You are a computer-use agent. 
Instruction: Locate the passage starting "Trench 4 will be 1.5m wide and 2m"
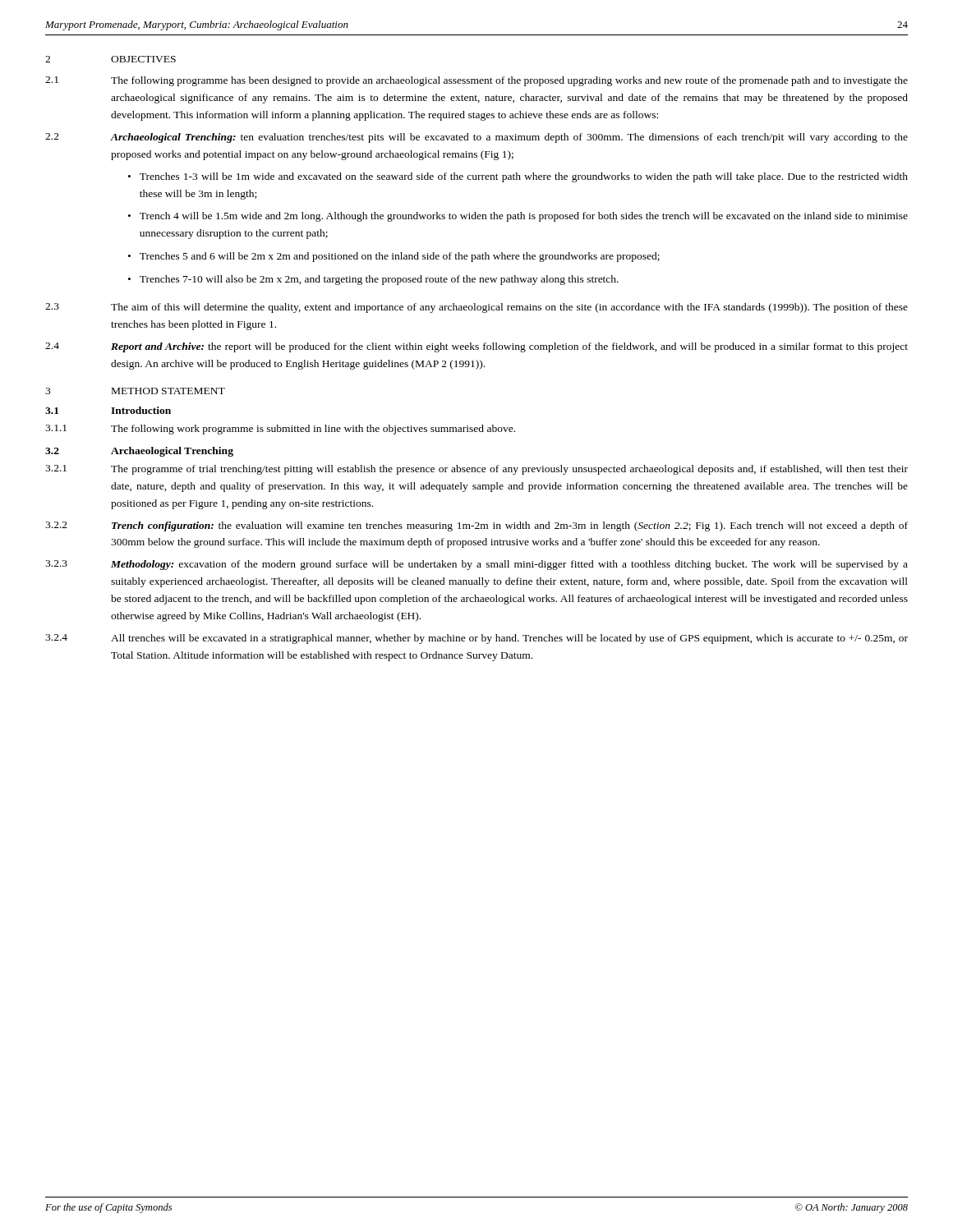click(524, 225)
